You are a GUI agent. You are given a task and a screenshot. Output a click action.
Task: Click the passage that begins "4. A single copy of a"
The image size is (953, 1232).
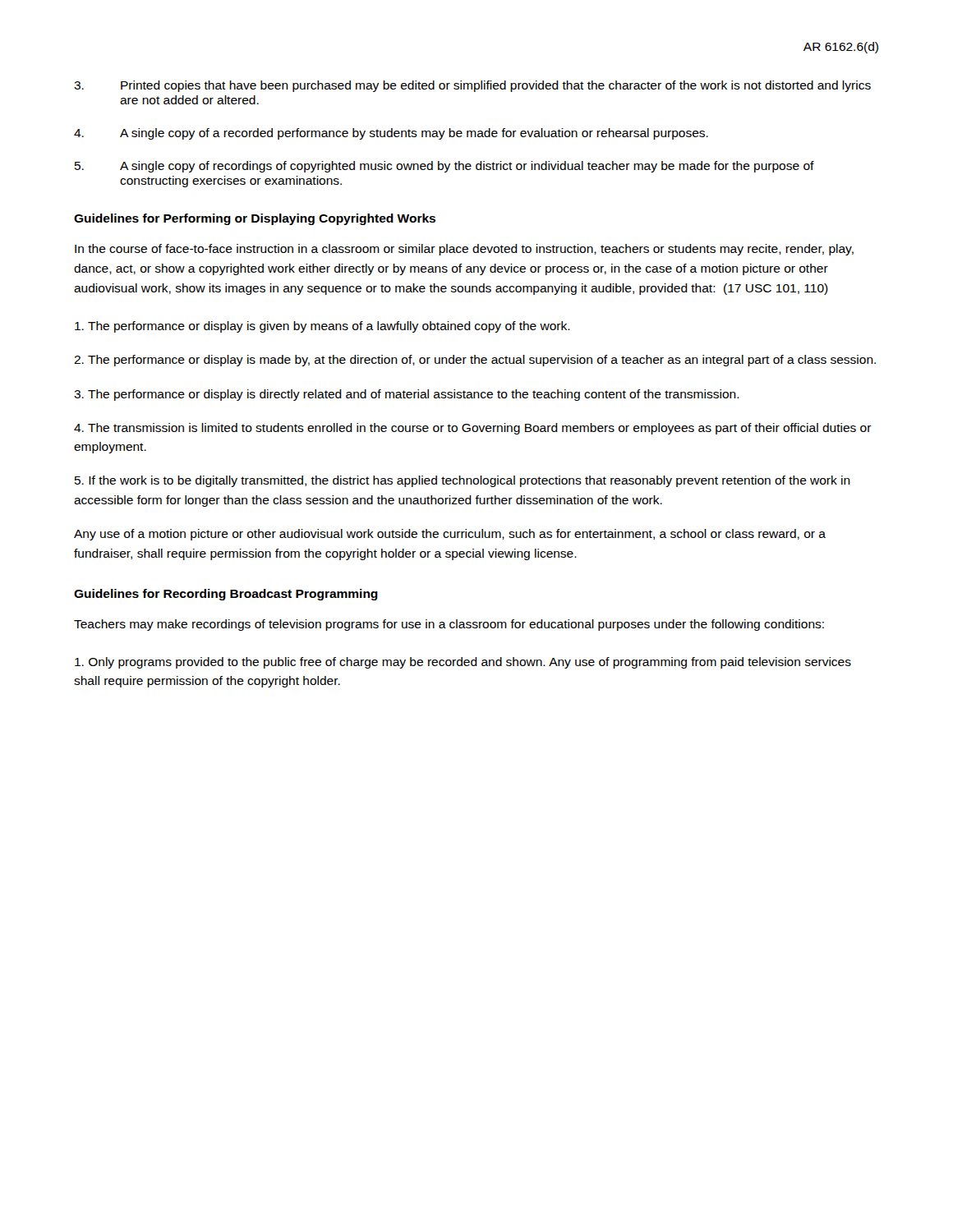click(476, 133)
